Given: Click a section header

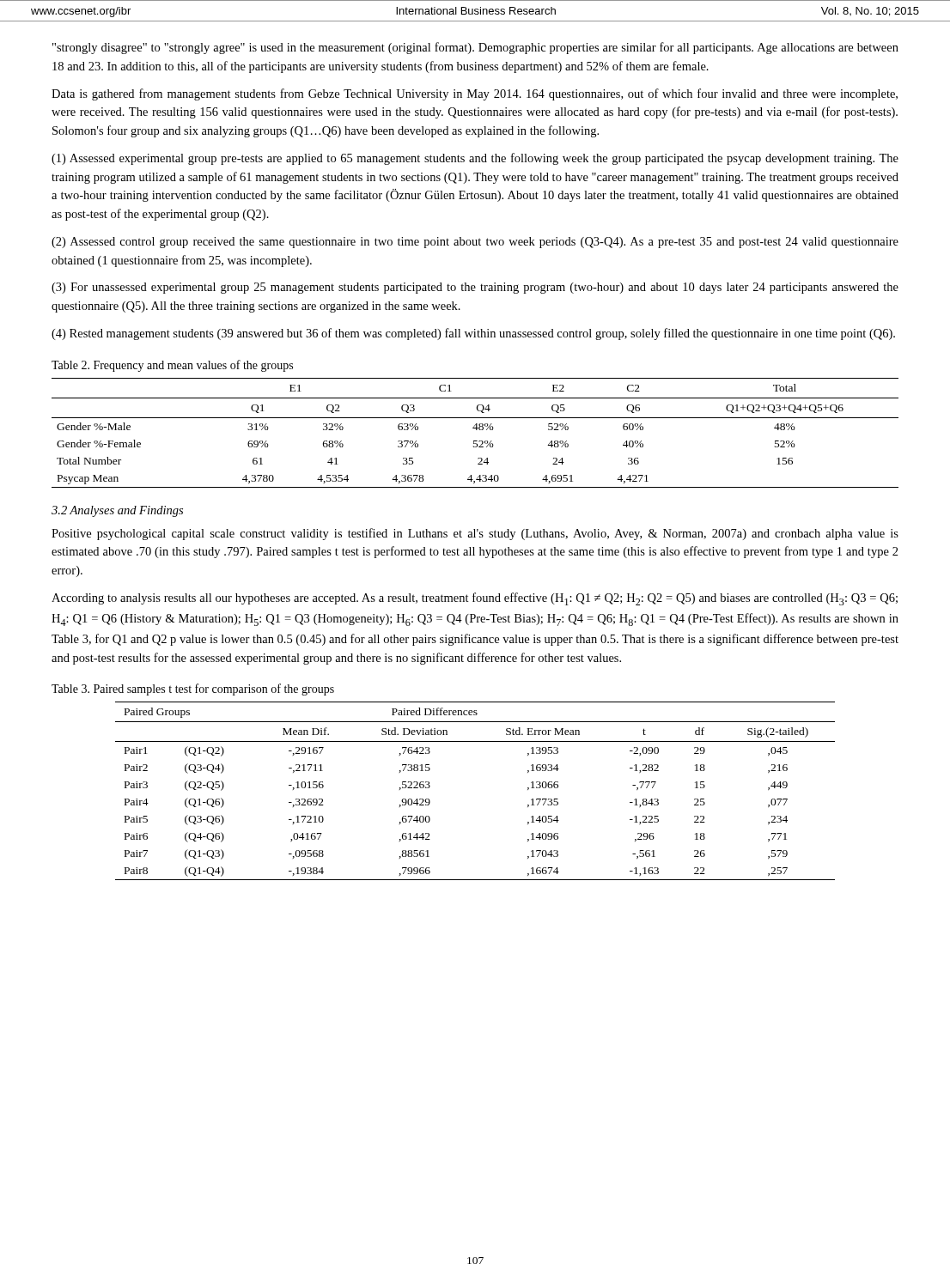Looking at the screenshot, I should point(117,510).
